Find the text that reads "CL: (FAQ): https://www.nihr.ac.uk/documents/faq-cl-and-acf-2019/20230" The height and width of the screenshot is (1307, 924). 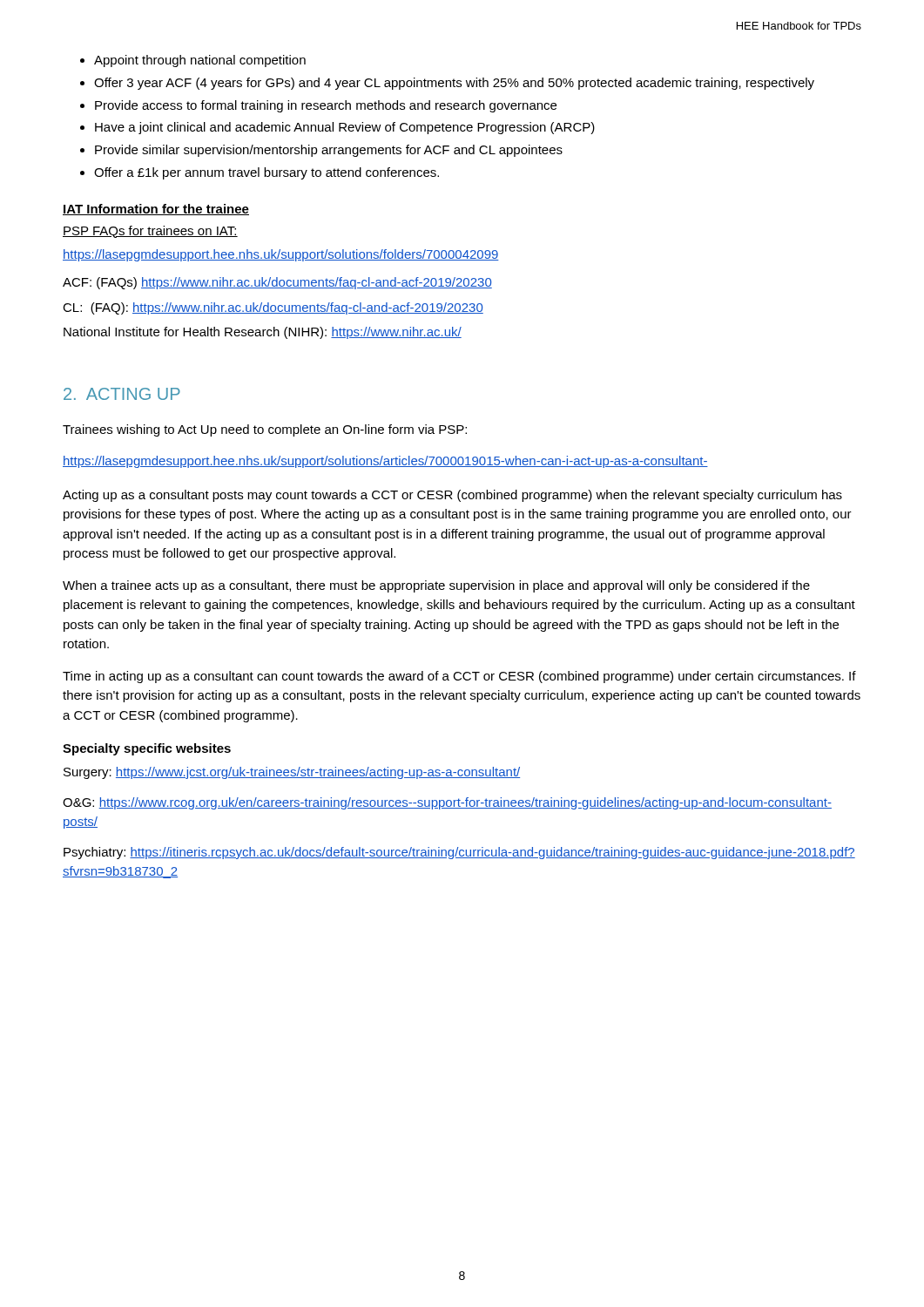273,307
